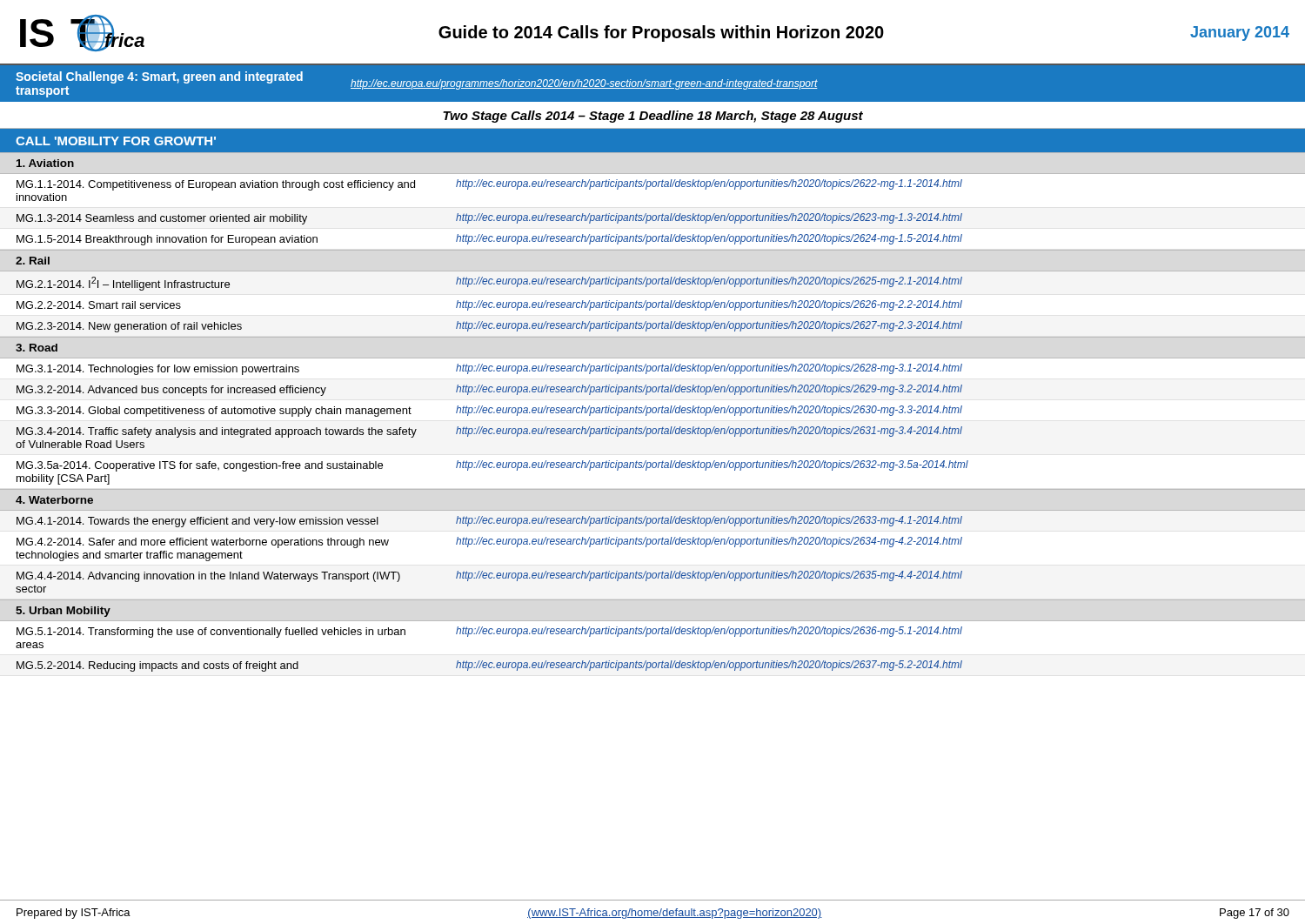The width and height of the screenshot is (1305, 924).
Task: Click the passage that begins "MG.2.3-2014. New generation of"
Action: [x=652, y=326]
